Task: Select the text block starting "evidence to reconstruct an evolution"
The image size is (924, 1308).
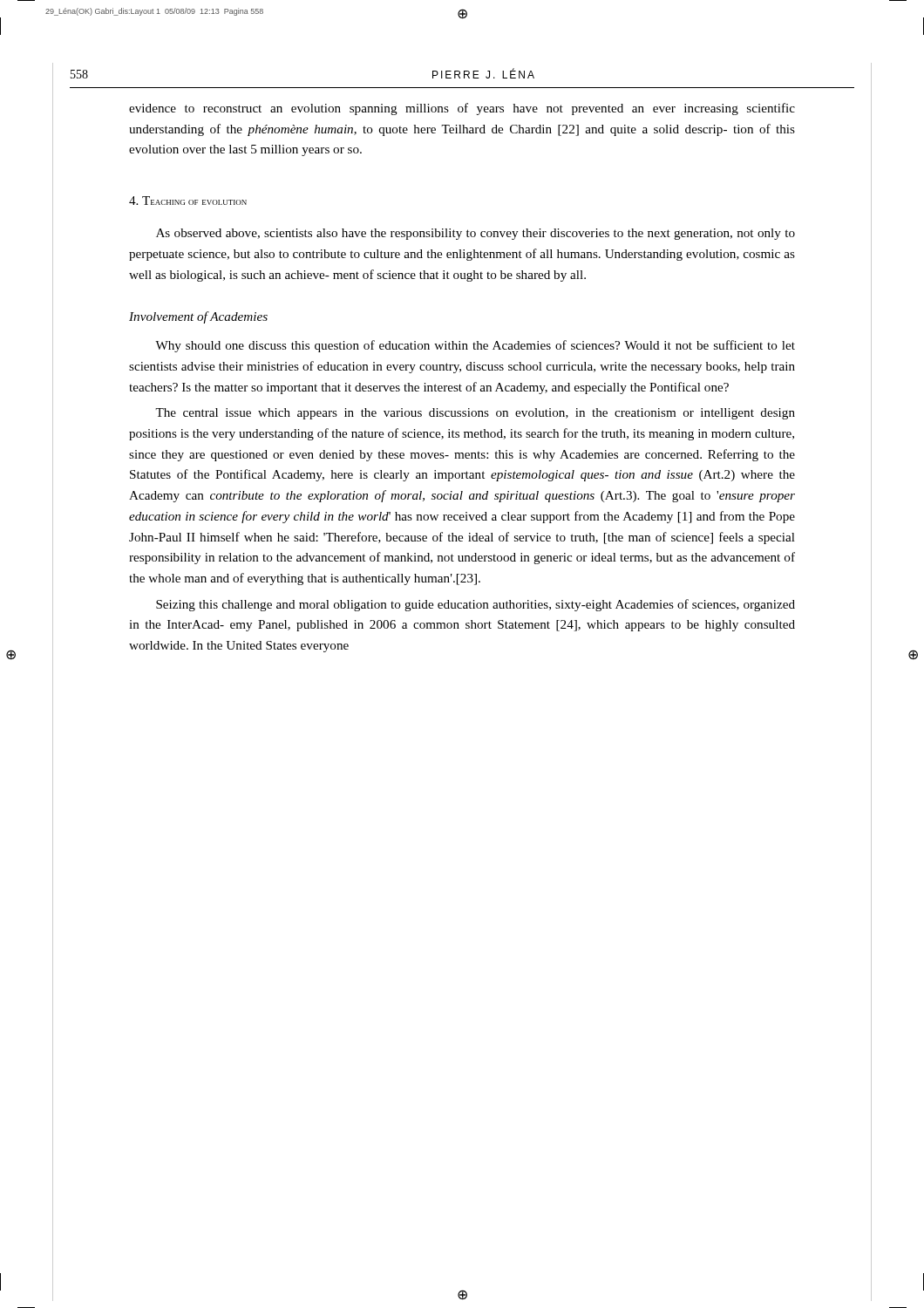Action: [462, 129]
